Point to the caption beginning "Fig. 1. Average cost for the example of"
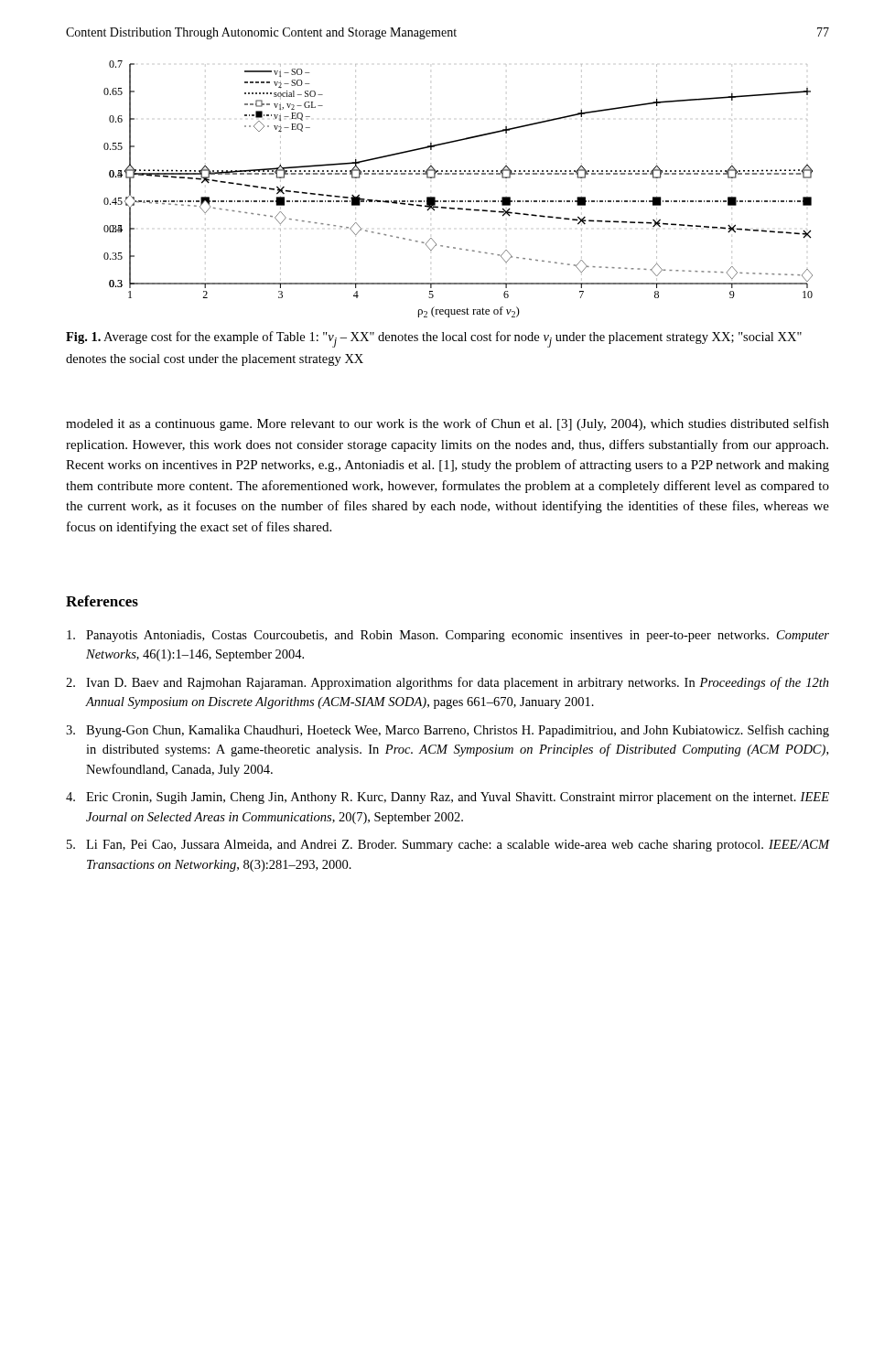Viewport: 895px width, 1372px height. click(434, 348)
